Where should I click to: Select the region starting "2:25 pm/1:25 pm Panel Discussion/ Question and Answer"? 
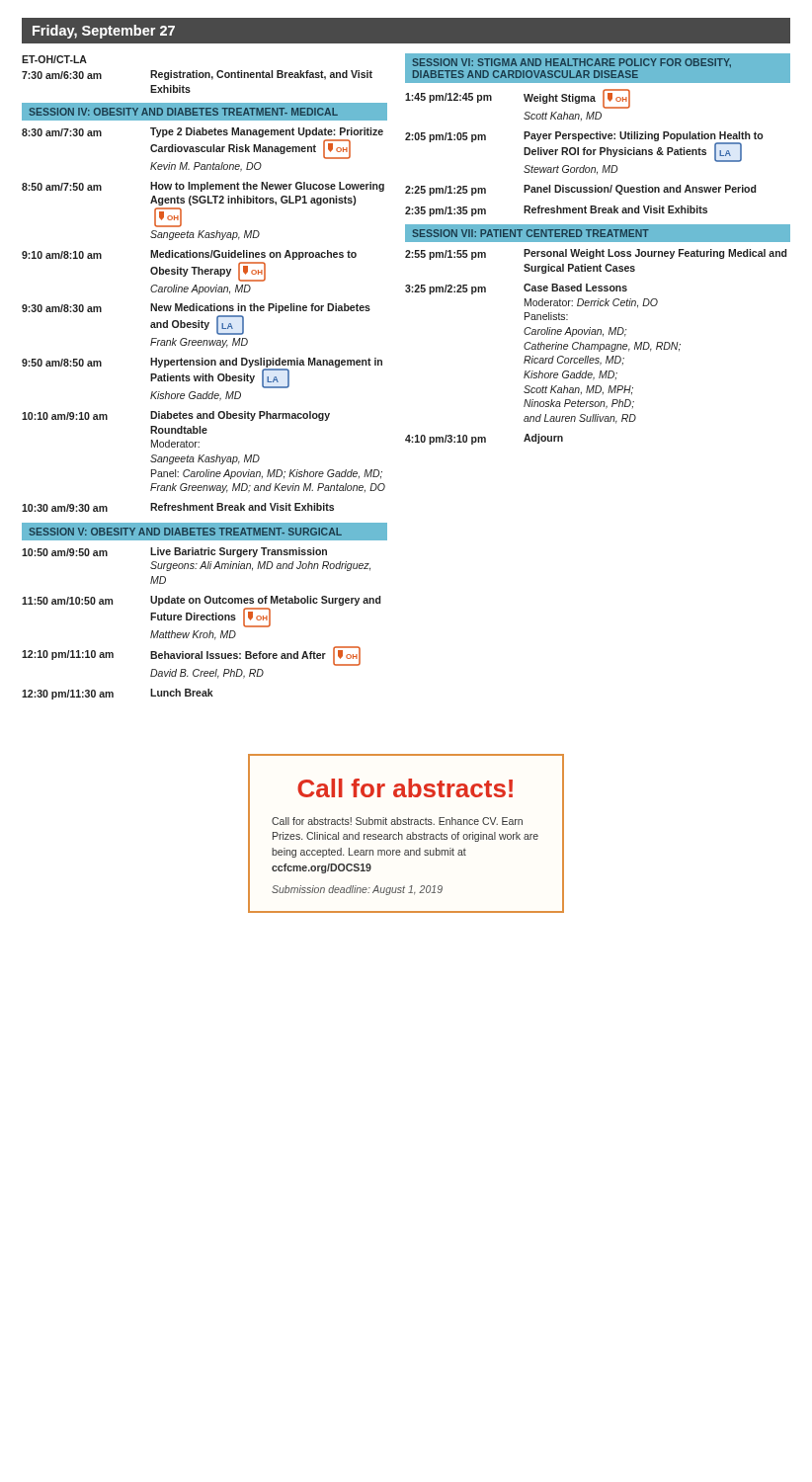598,190
